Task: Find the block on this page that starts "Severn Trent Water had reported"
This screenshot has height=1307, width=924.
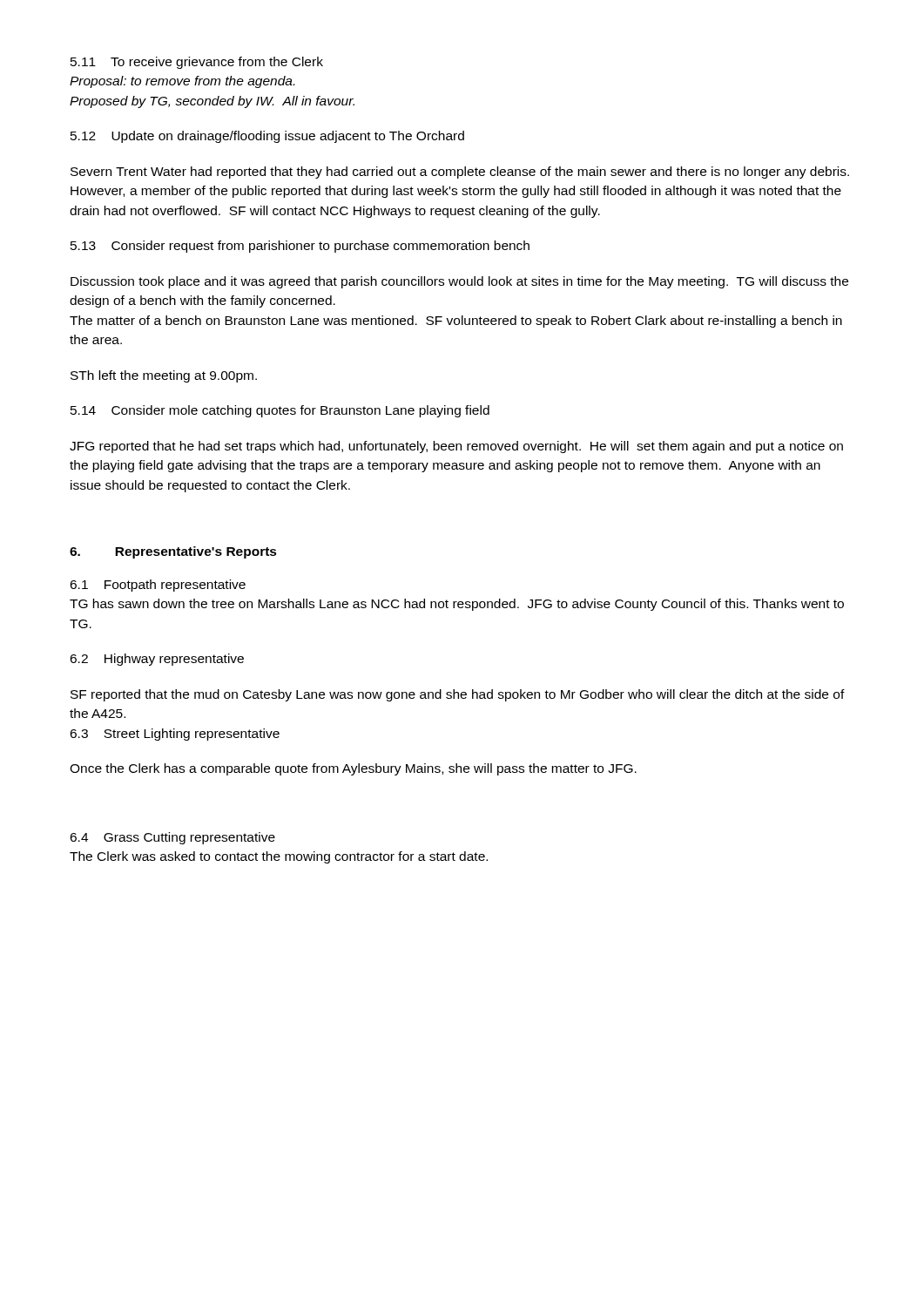Action: (x=462, y=191)
